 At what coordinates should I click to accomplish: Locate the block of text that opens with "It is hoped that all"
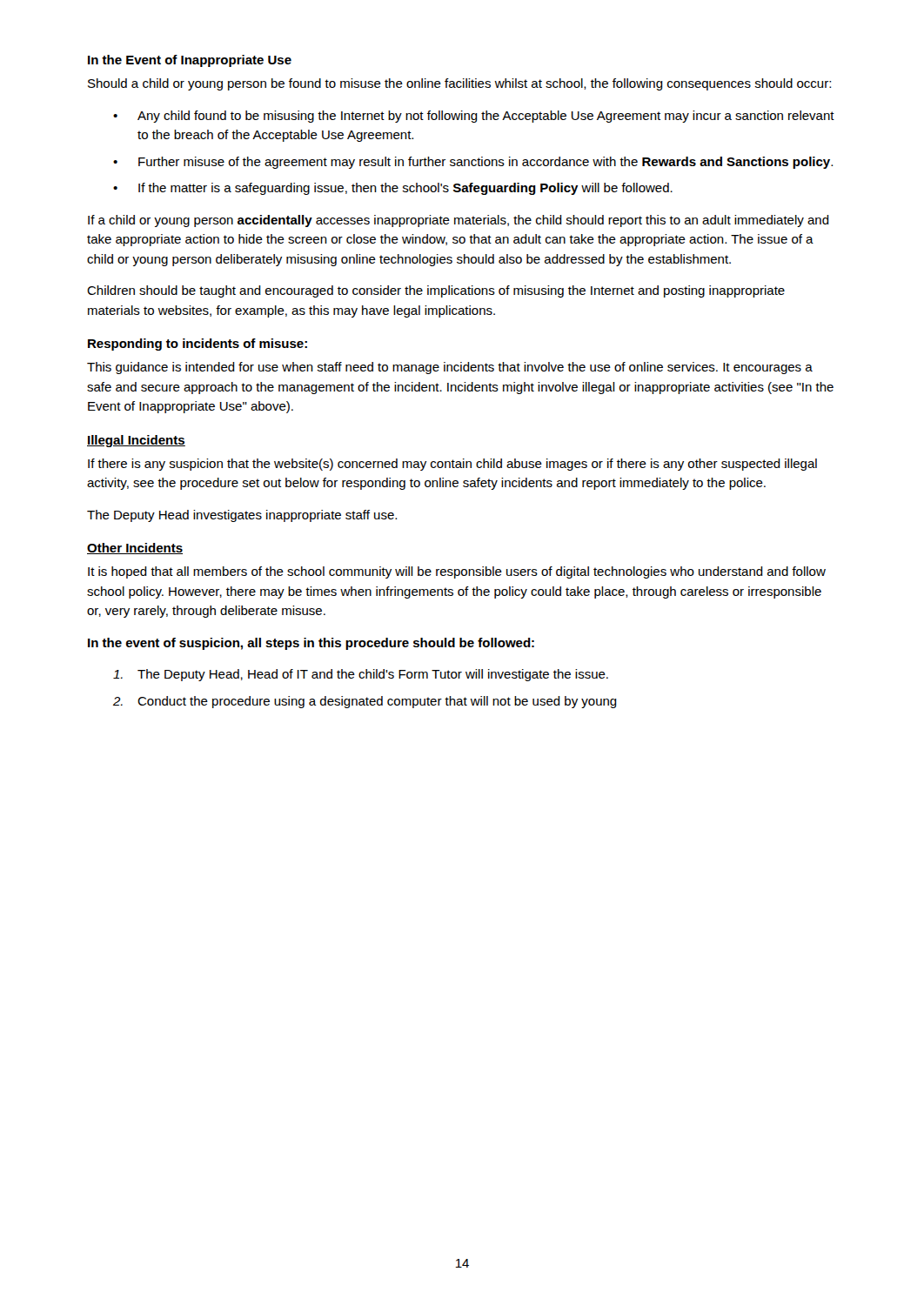tap(456, 591)
